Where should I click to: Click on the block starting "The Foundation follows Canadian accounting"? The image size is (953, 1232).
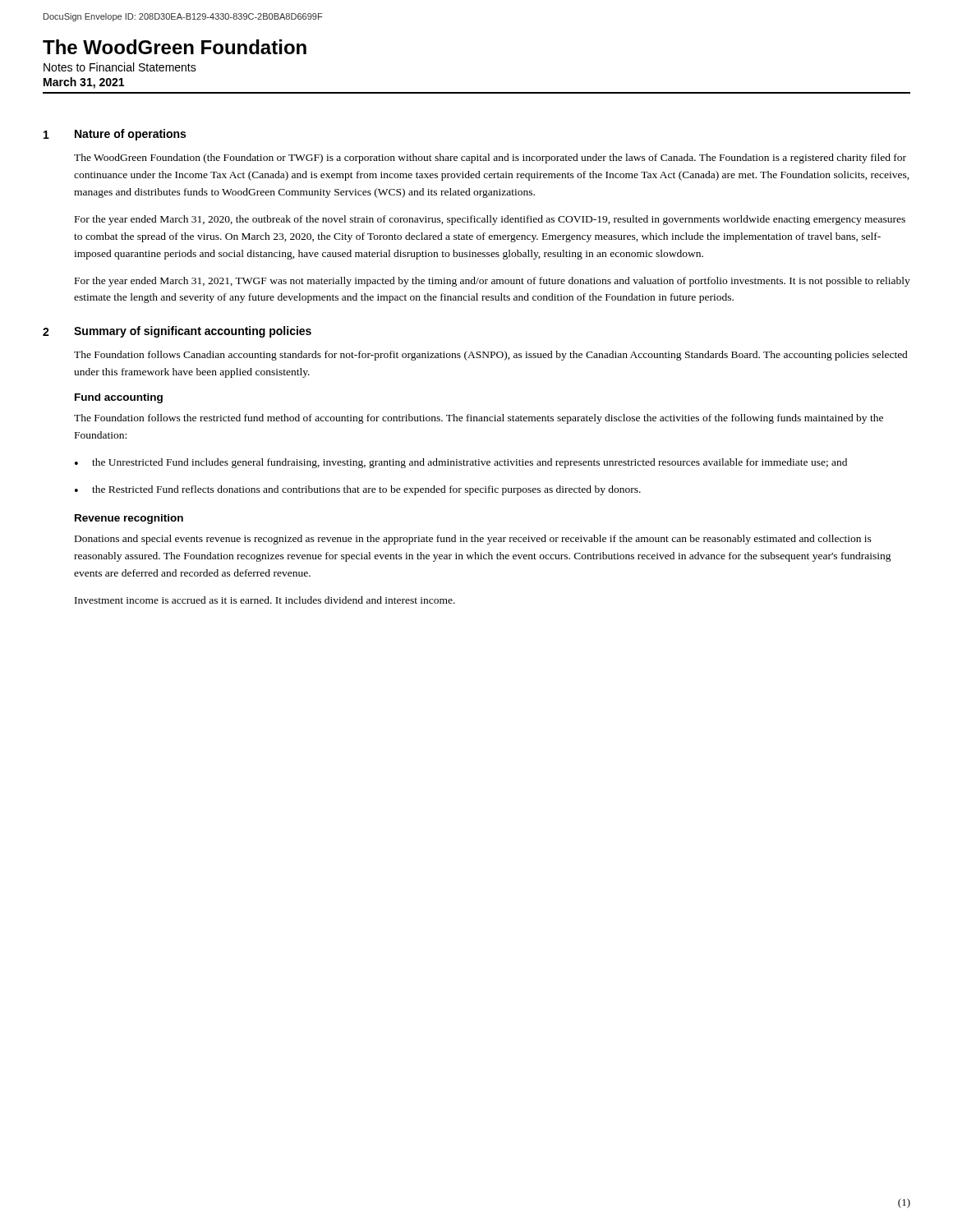(491, 363)
